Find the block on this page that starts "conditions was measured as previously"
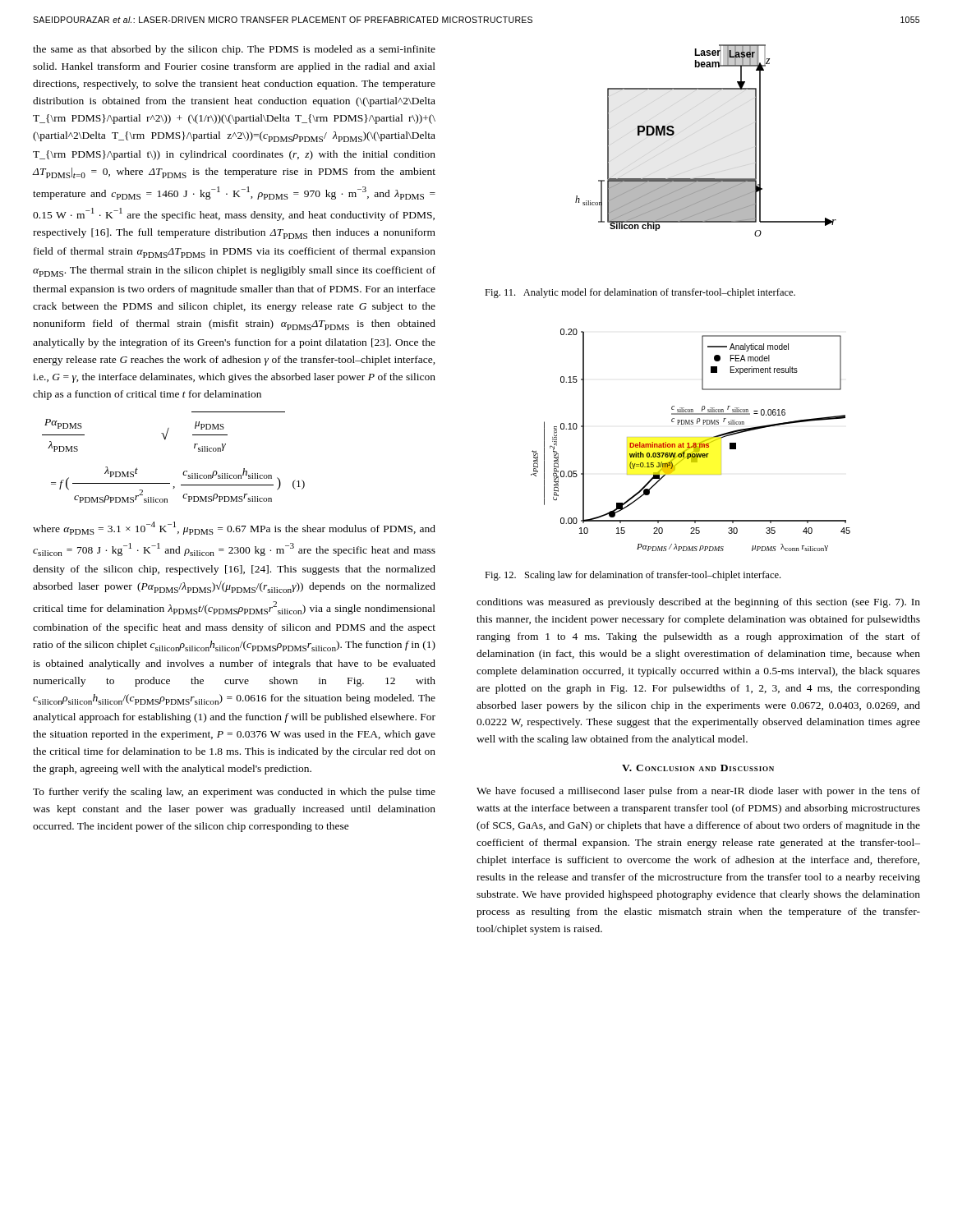The width and height of the screenshot is (953, 1232). 698,670
